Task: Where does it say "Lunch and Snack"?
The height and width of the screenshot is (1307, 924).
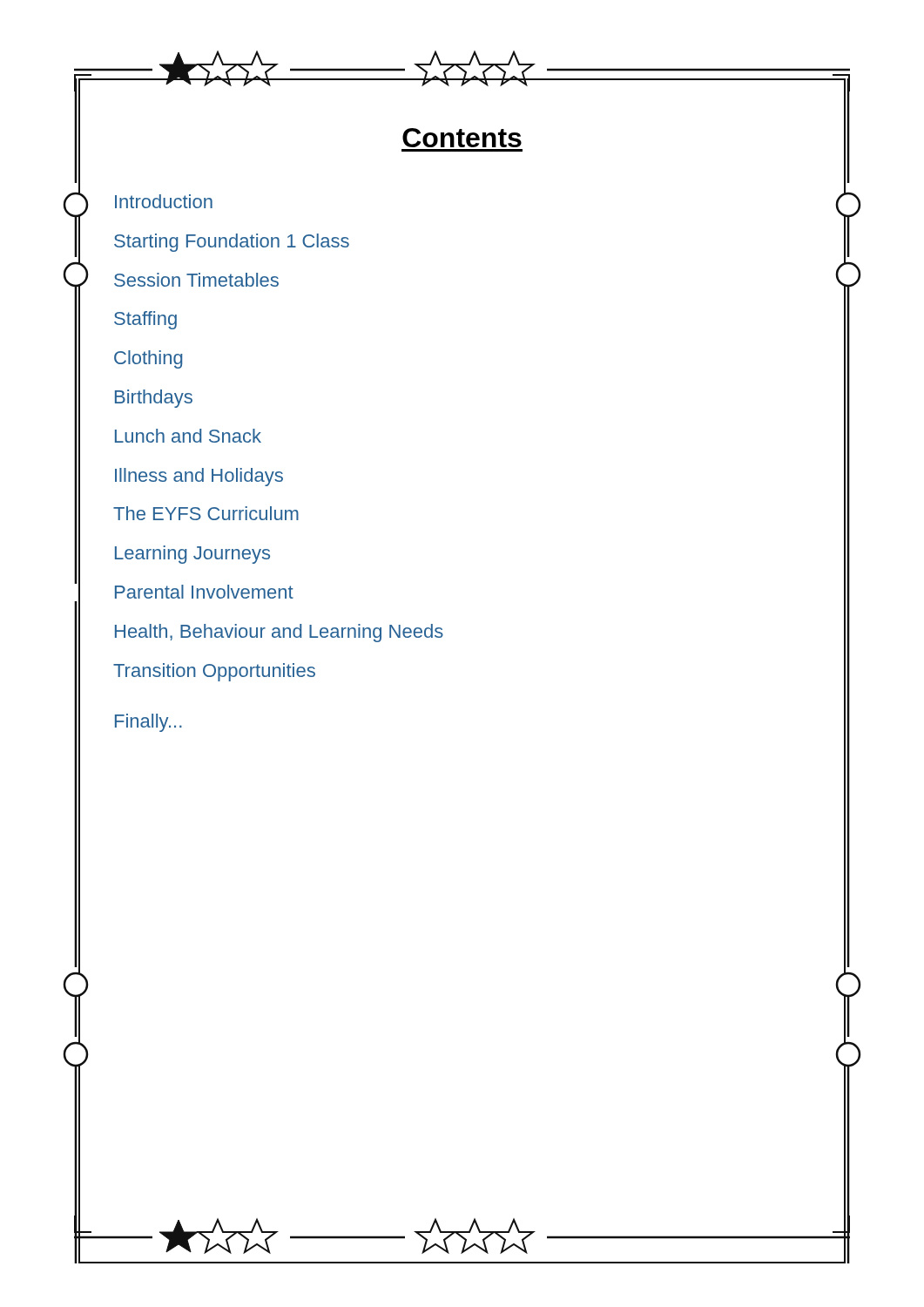Action: [187, 436]
